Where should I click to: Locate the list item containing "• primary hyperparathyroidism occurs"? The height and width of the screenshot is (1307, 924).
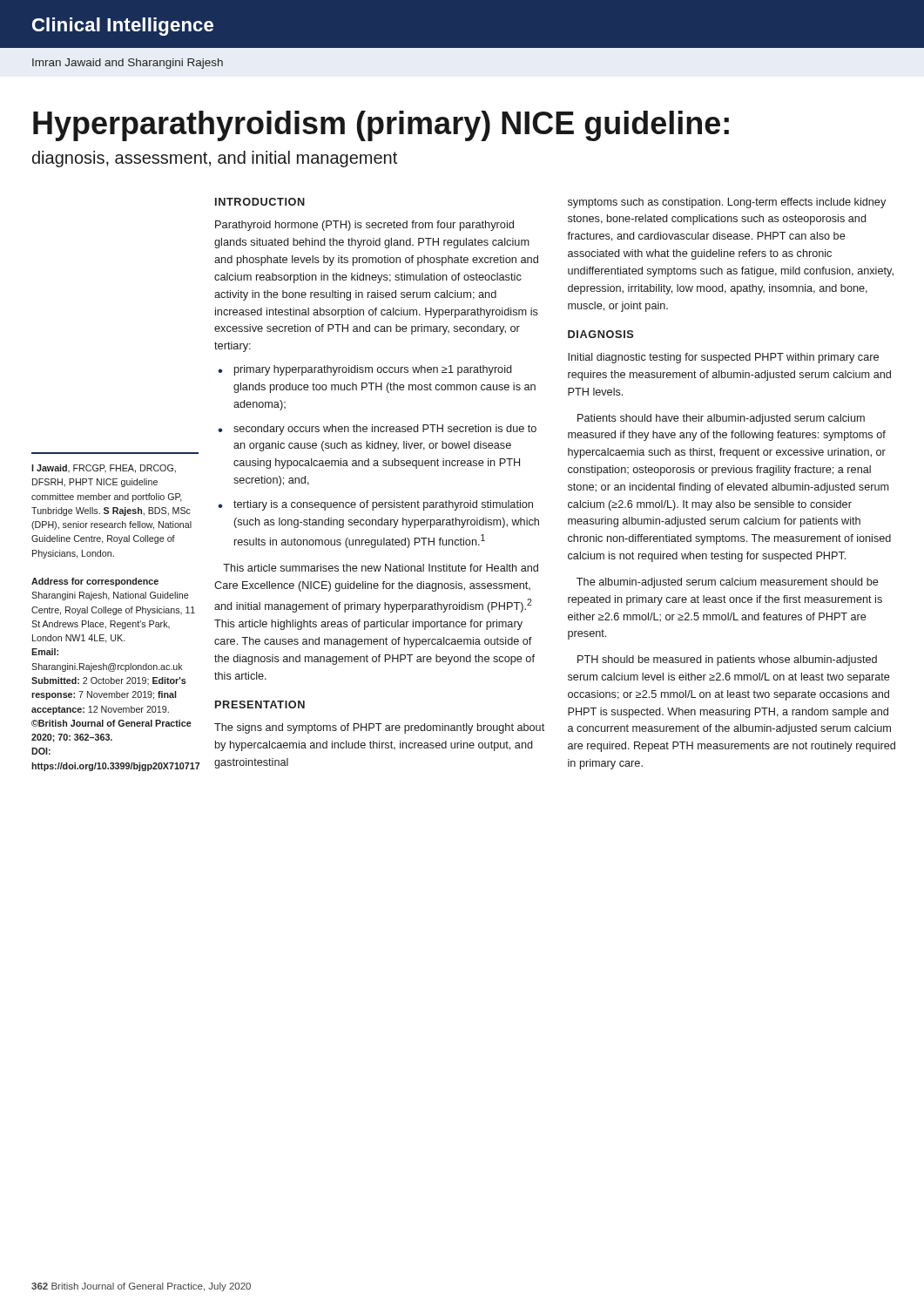(x=381, y=388)
